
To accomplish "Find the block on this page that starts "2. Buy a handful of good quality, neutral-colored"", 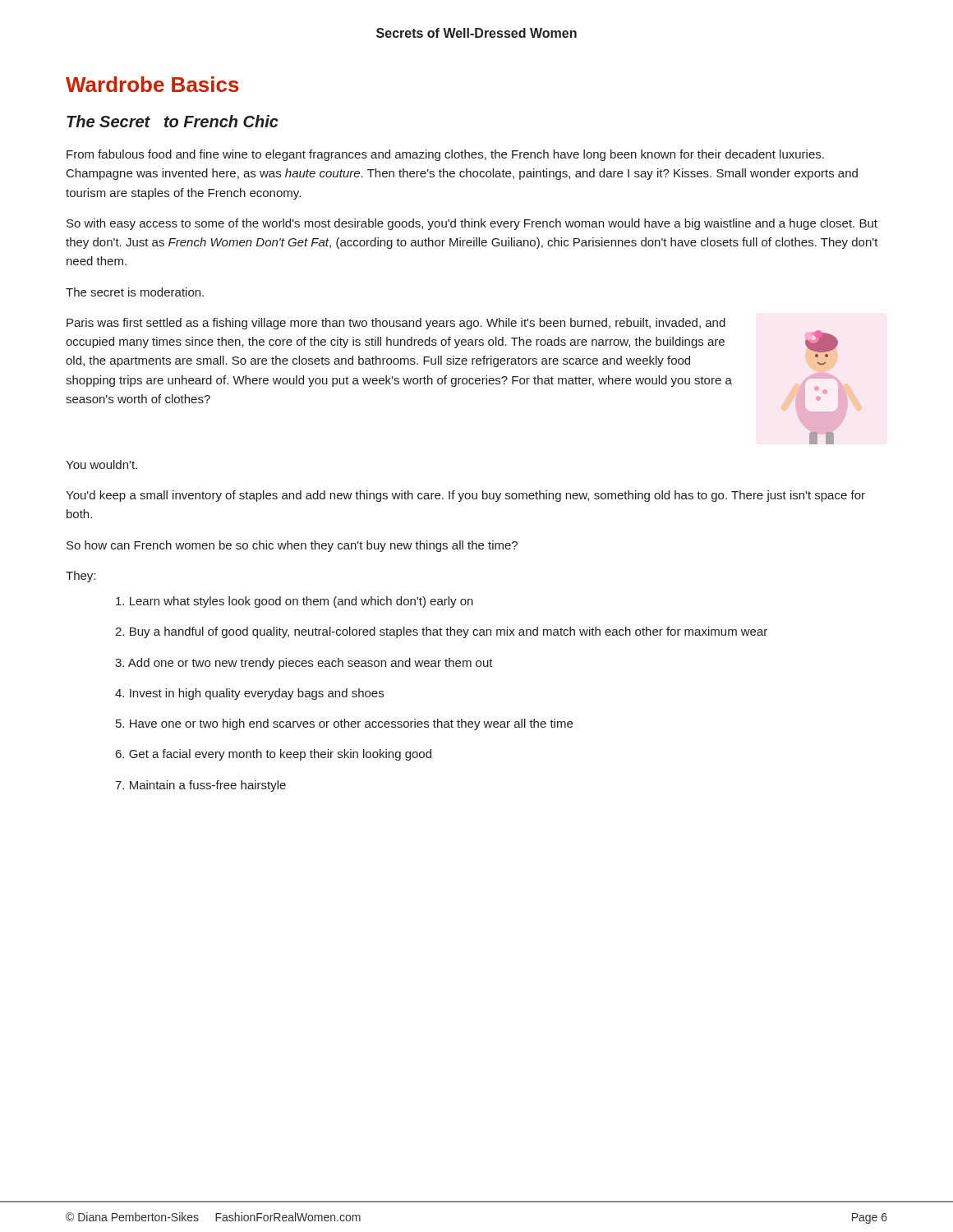I will coord(441,631).
